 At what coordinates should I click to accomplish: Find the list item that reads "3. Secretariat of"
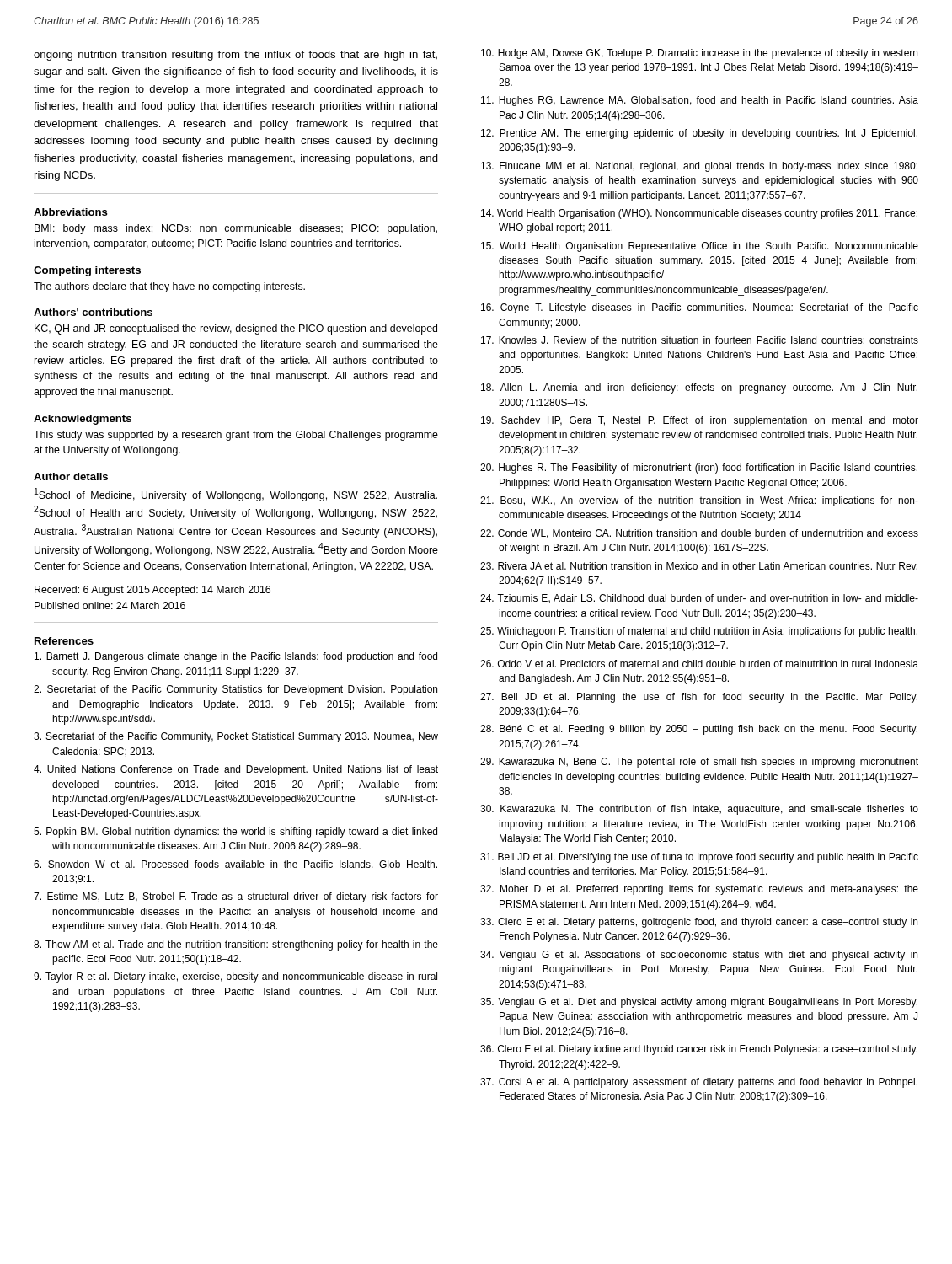pos(236,744)
